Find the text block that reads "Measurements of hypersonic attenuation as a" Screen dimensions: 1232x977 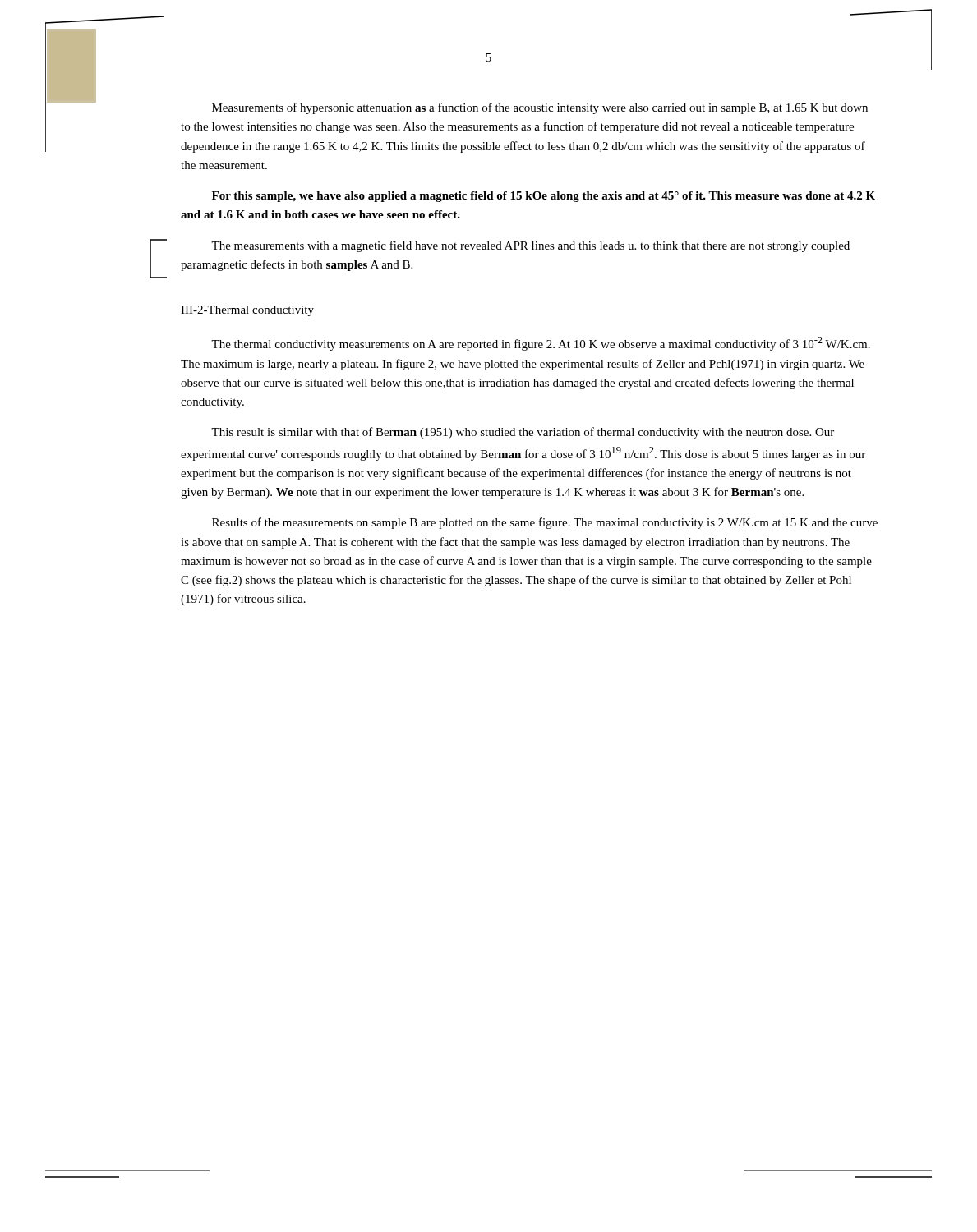(524, 136)
